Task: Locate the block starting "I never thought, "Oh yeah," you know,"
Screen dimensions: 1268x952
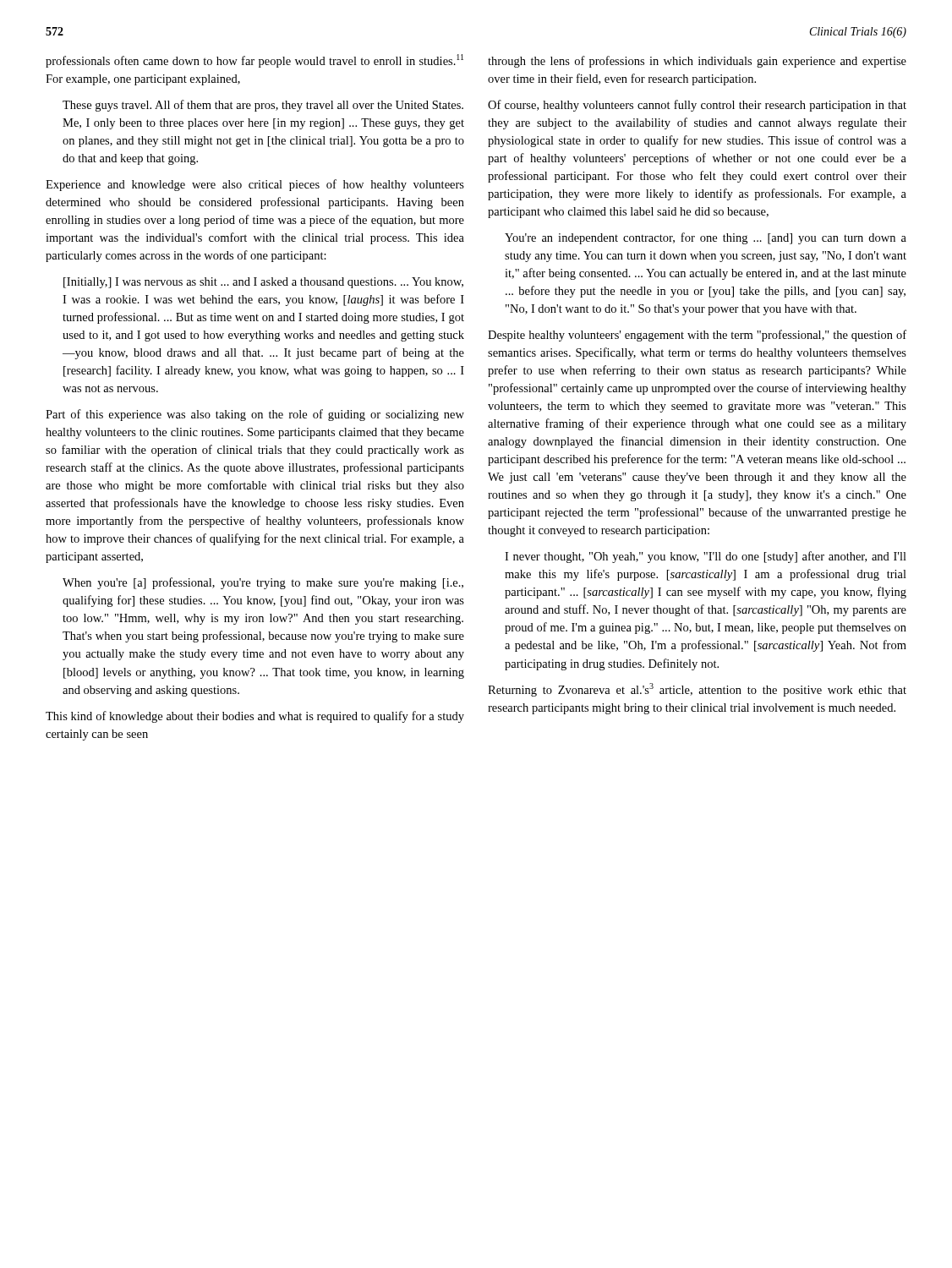Action: pos(706,610)
